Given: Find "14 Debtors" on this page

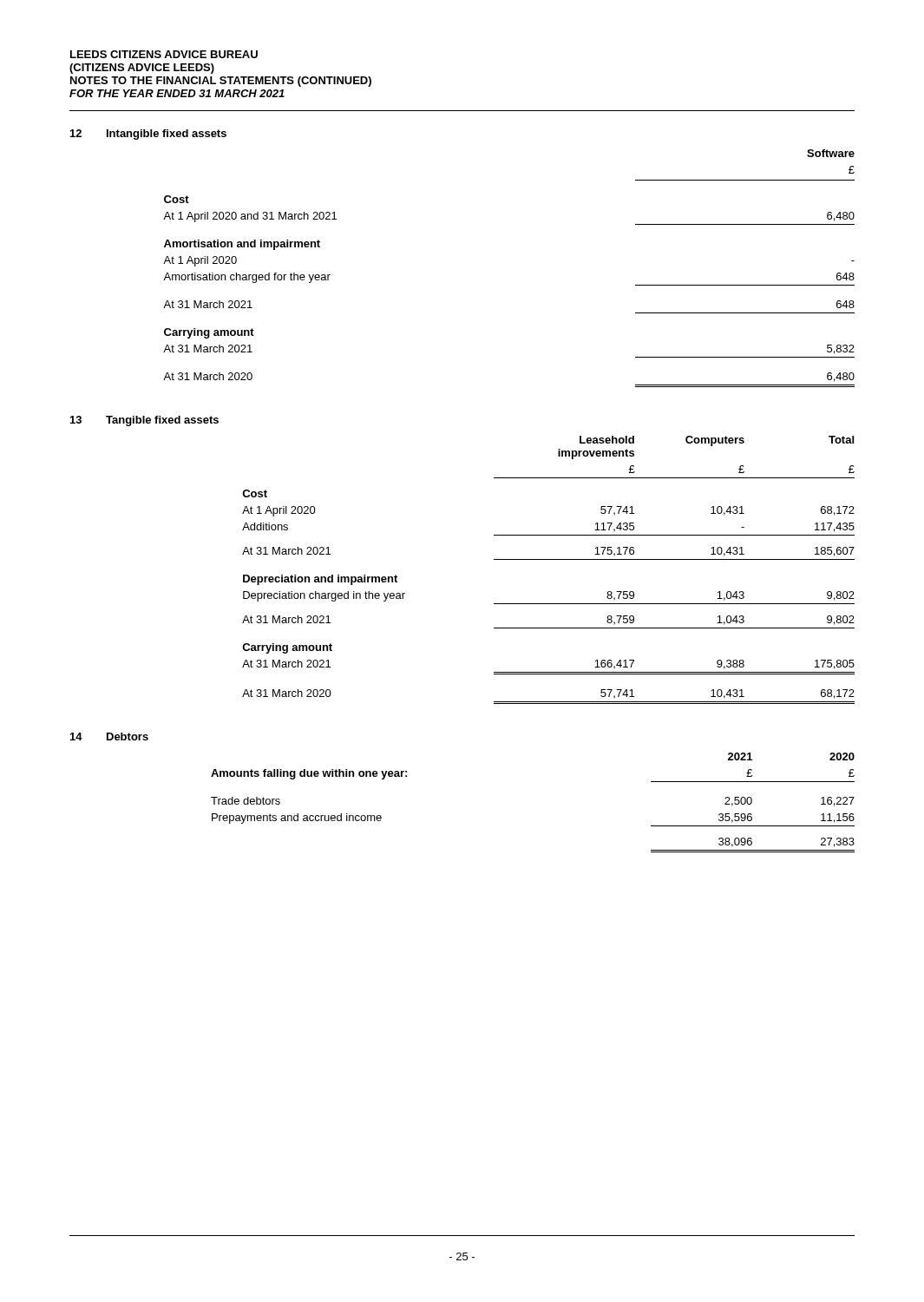Looking at the screenshot, I should [x=109, y=737].
